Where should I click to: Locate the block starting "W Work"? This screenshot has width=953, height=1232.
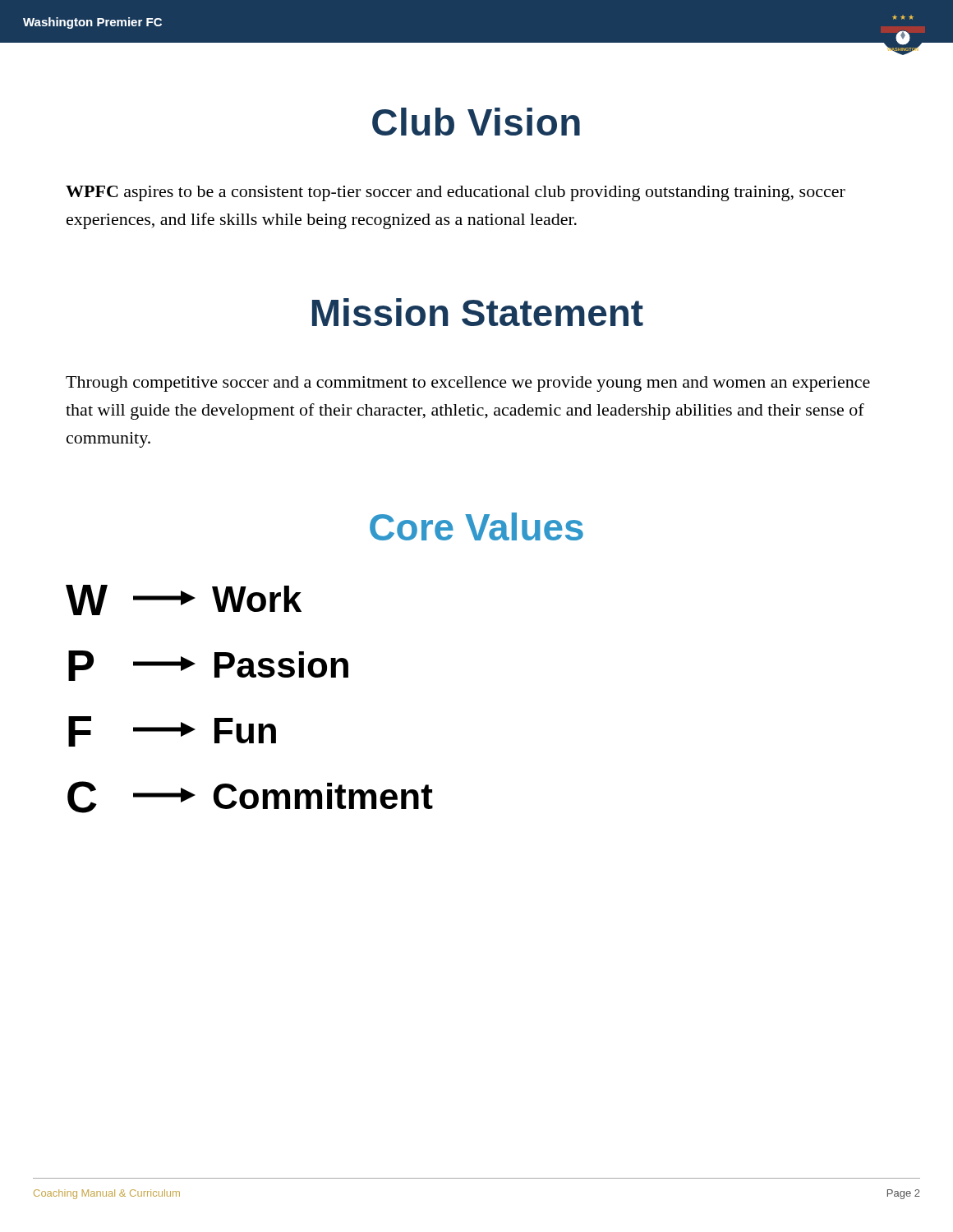(x=184, y=600)
